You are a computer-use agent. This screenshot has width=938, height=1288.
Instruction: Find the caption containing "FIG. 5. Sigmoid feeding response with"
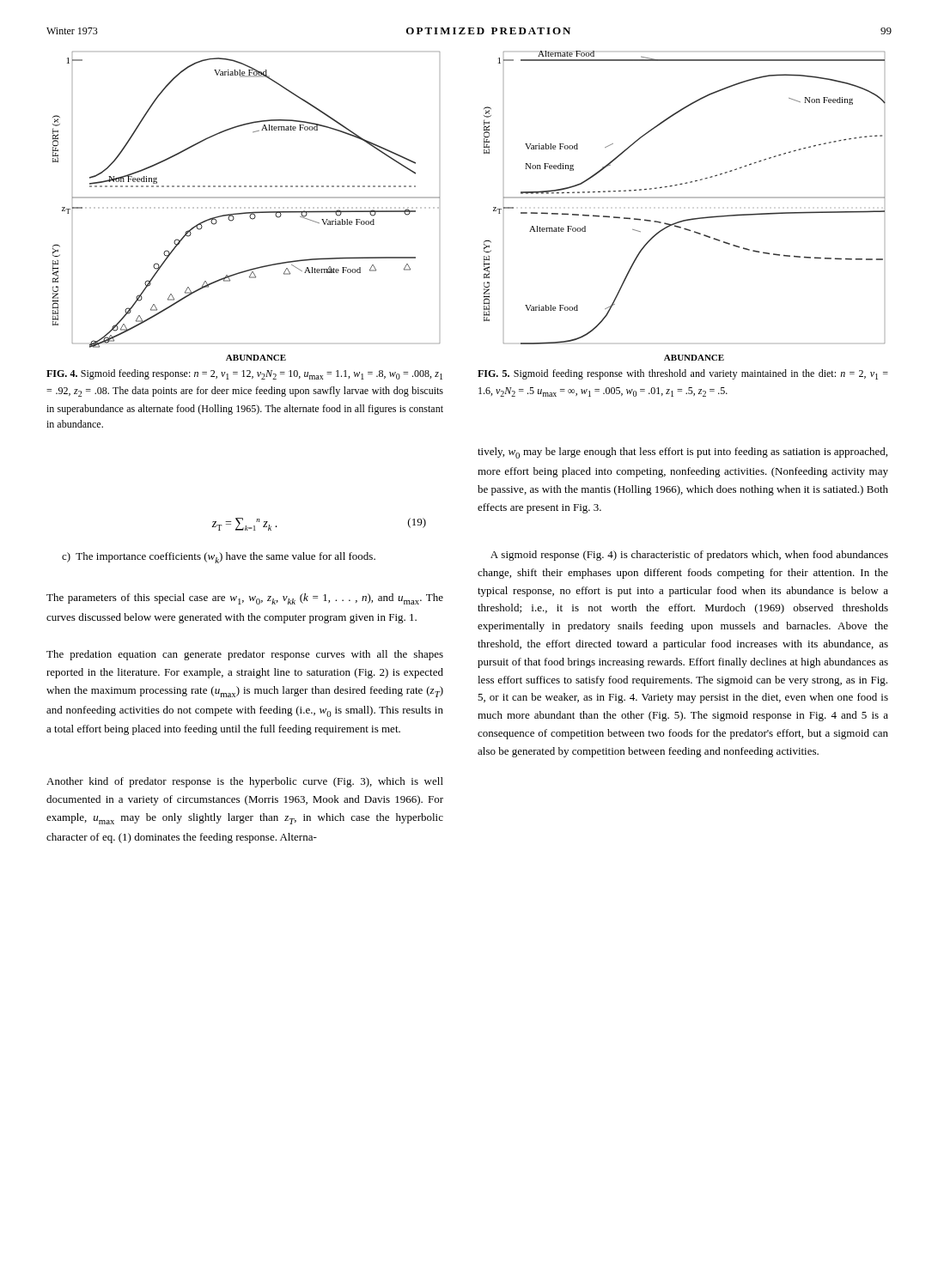[x=683, y=383]
